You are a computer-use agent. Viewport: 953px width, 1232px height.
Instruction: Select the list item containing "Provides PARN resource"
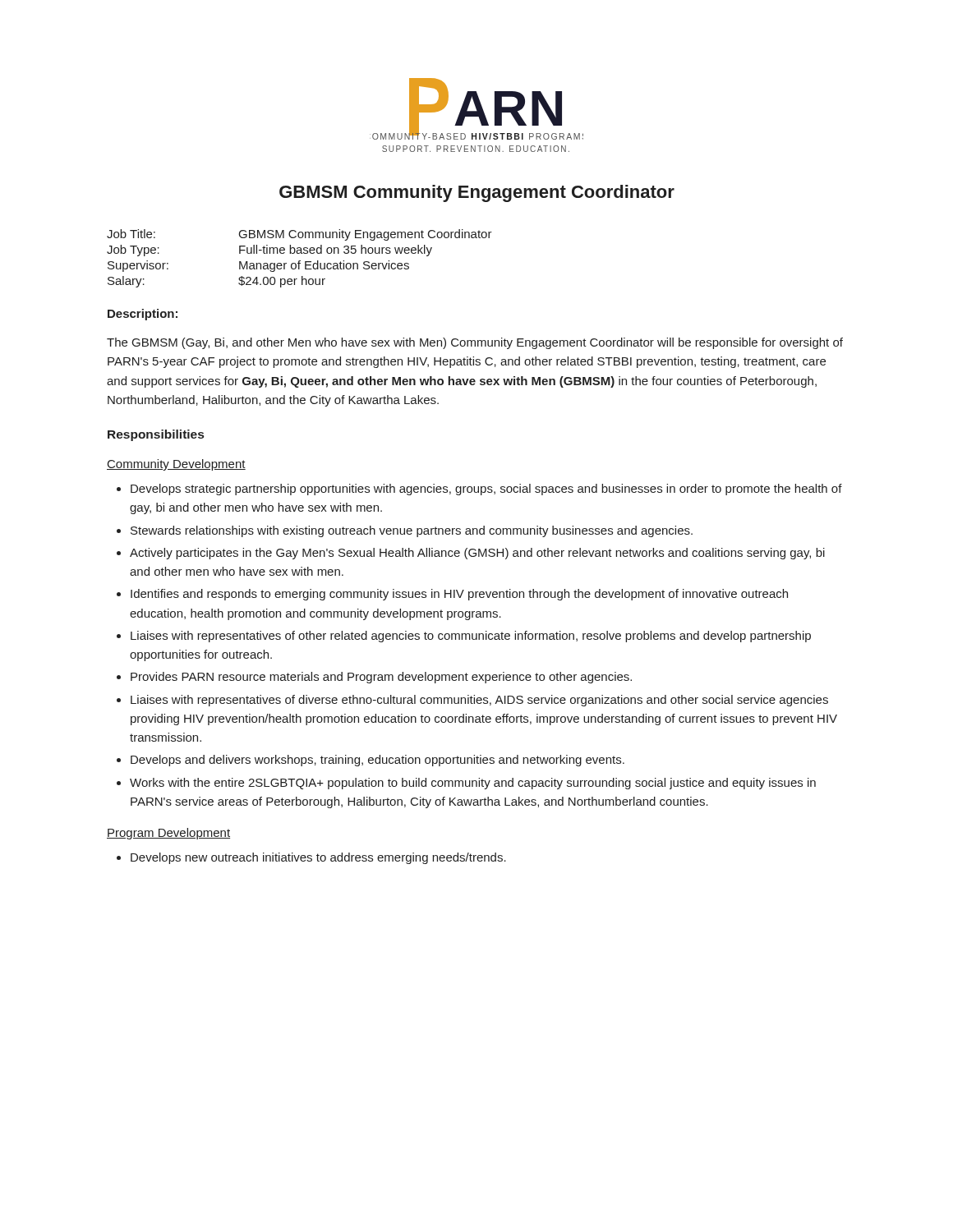click(x=476, y=677)
